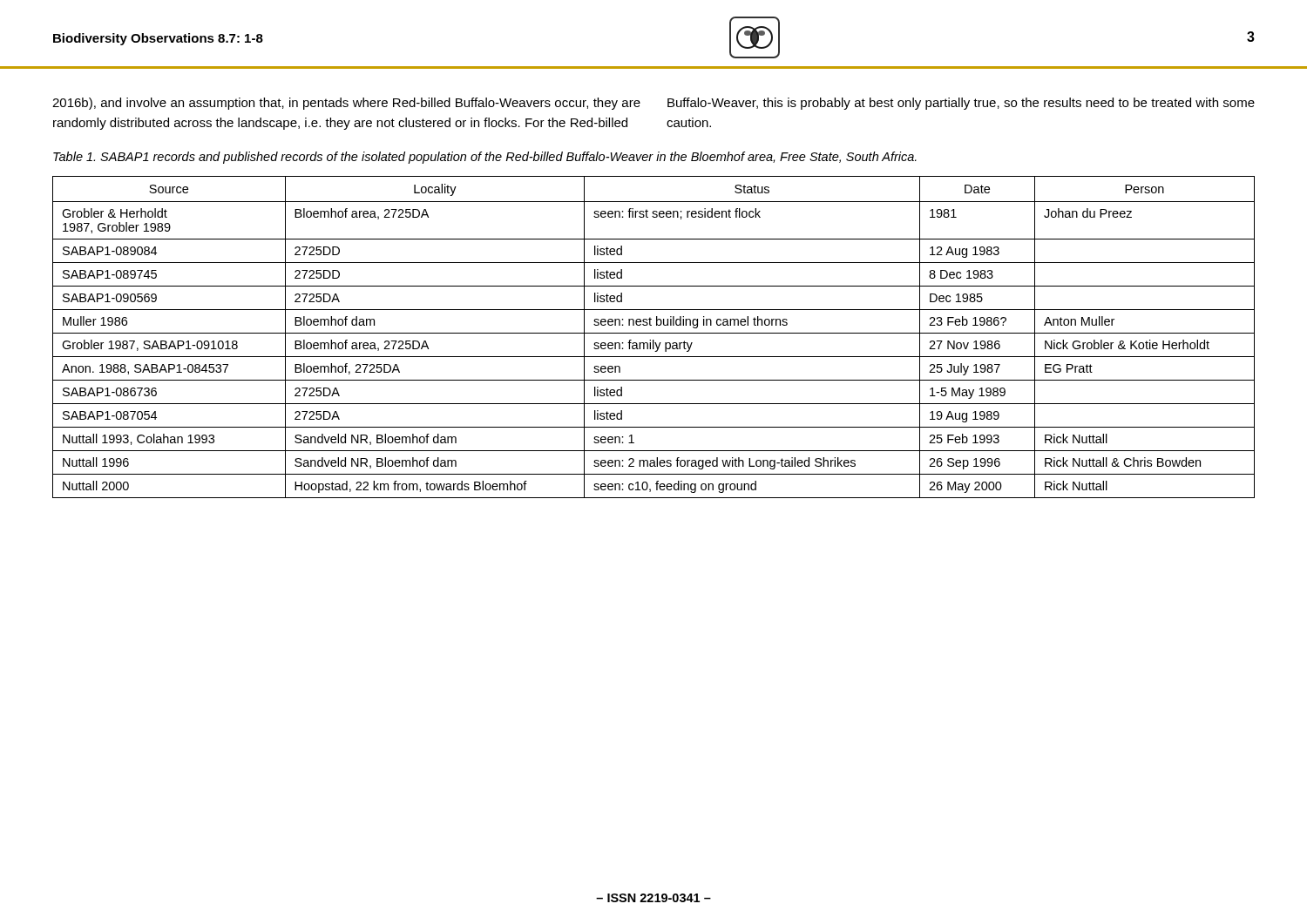Click on the table containing "seen: 2 males foraged with"

tap(654, 337)
